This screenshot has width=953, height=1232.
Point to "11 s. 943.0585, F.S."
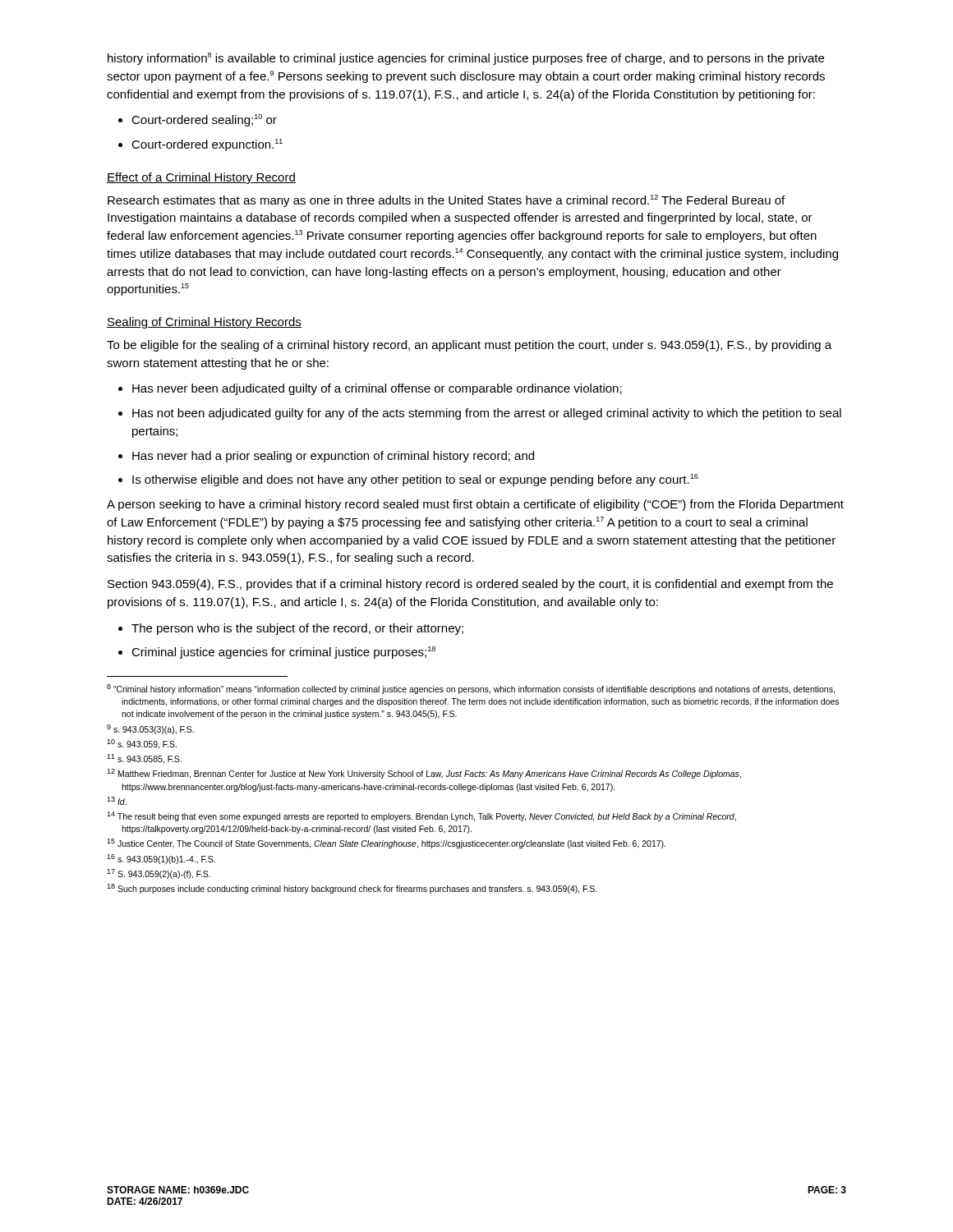click(144, 759)
